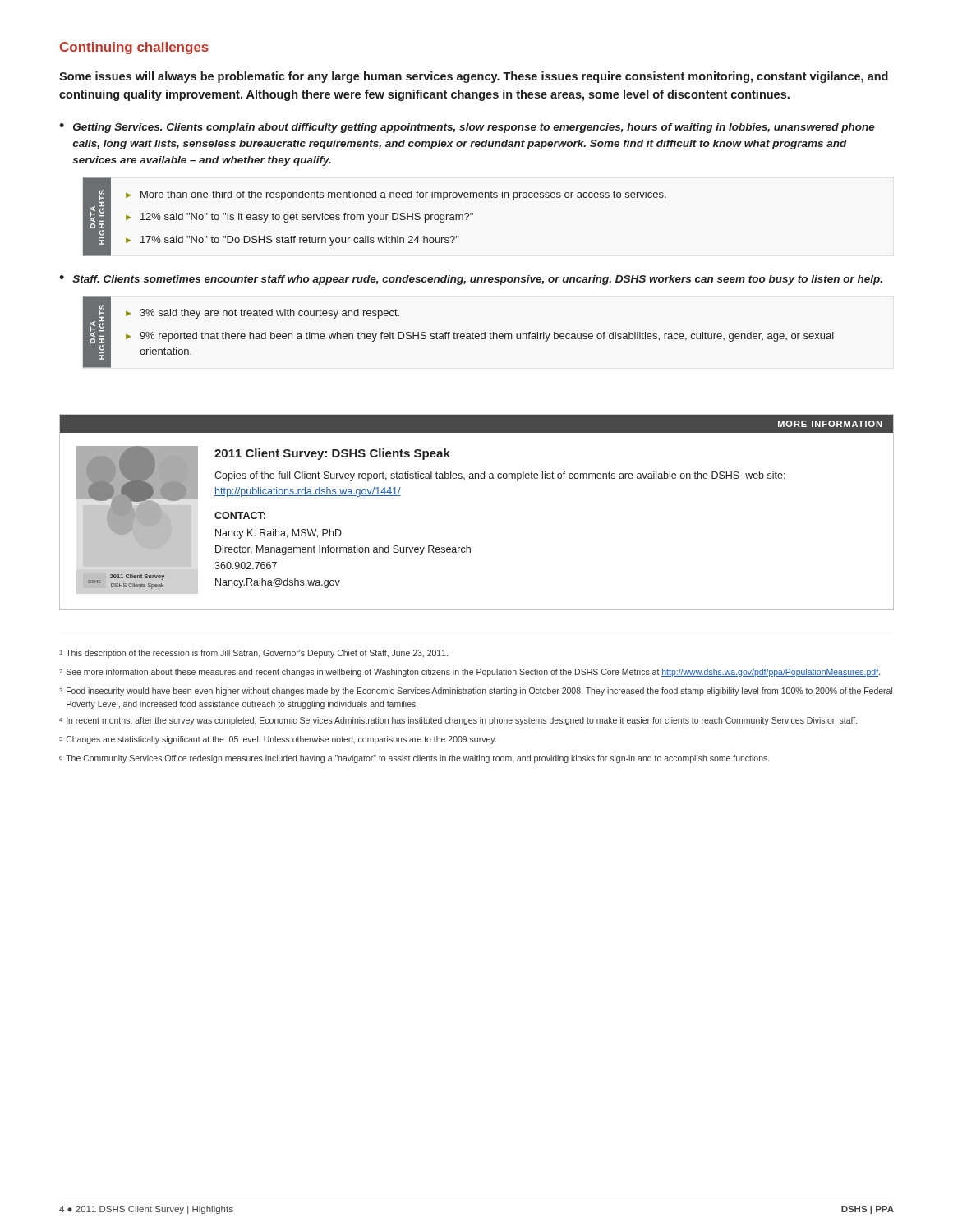Viewport: 953px width, 1232px height.
Task: Click on the footnote that says "1 This description of the"
Action: (254, 655)
